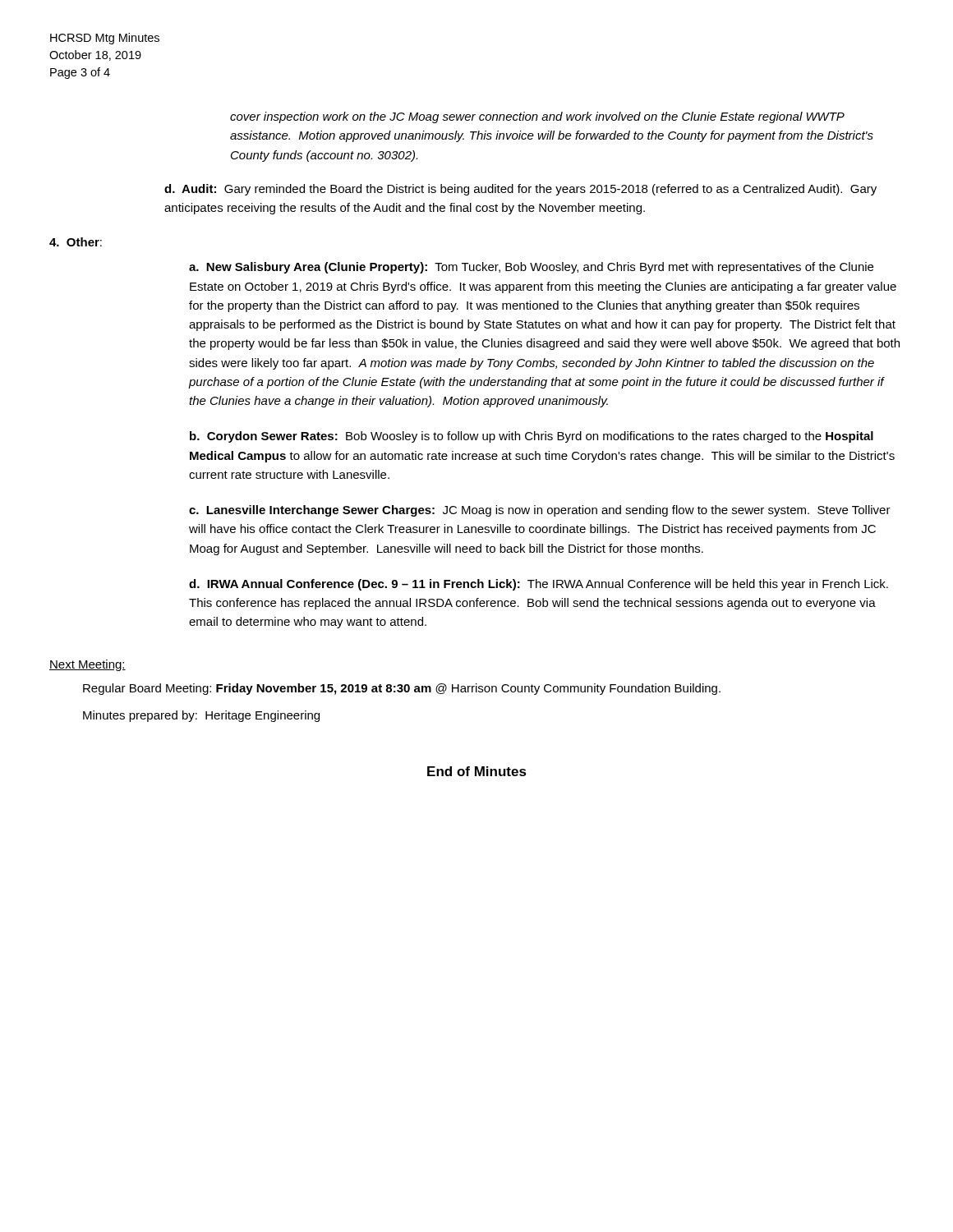Select the region starting "d. IRWA Annual Conference"
953x1232 pixels.
pos(541,602)
